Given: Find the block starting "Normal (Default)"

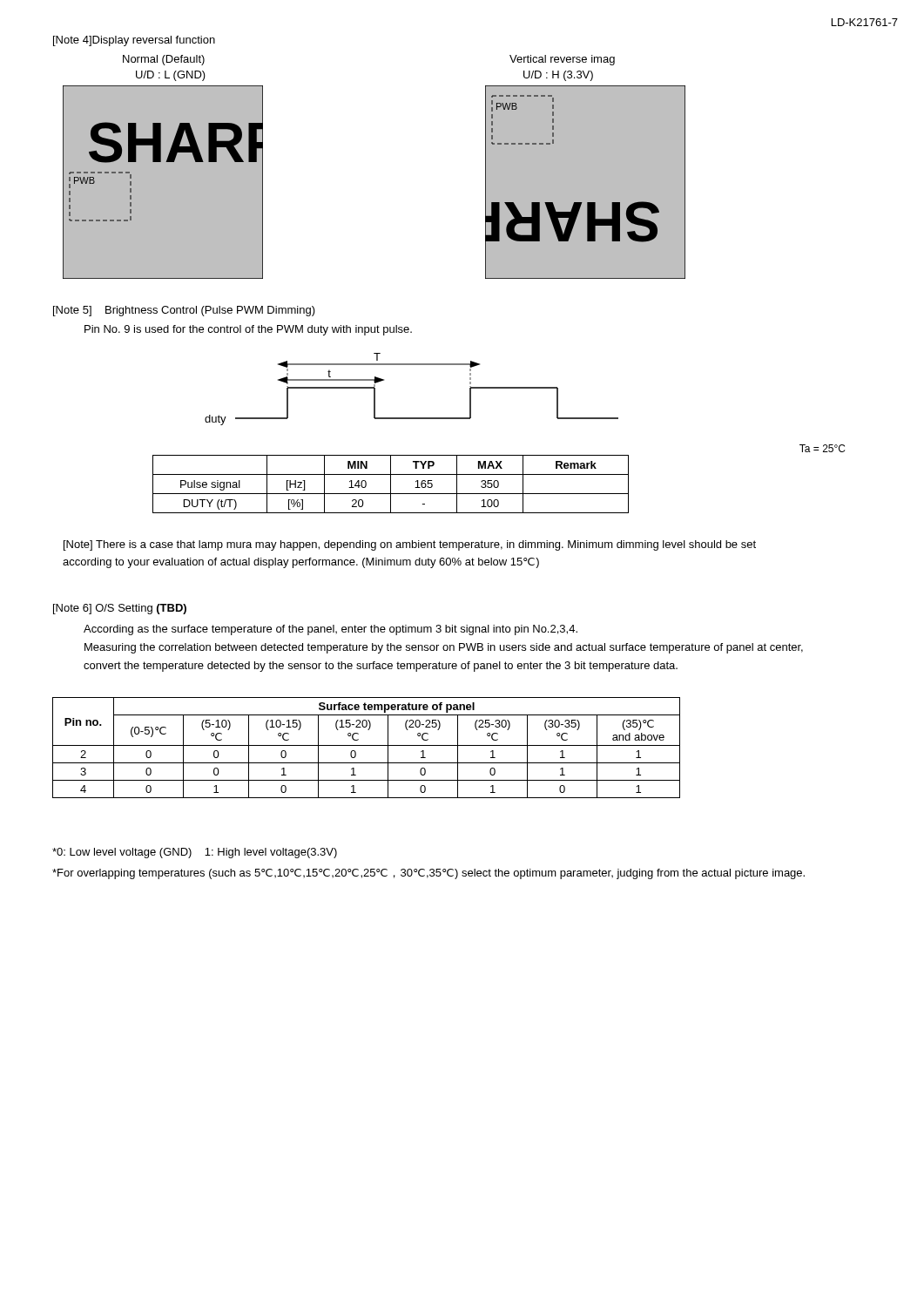Looking at the screenshot, I should click(163, 59).
